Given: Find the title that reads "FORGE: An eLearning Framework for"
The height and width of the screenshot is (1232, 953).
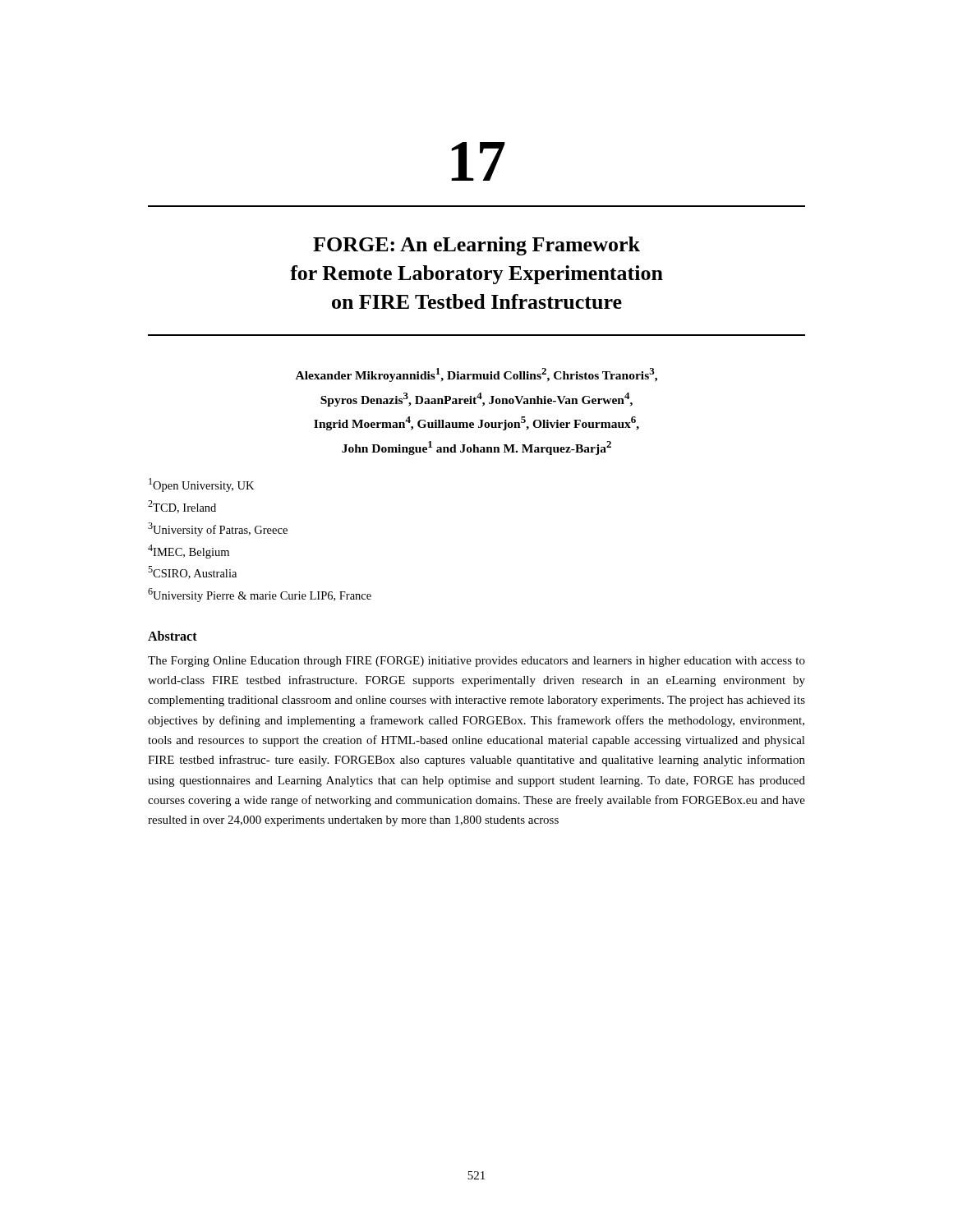Looking at the screenshot, I should [x=476, y=273].
